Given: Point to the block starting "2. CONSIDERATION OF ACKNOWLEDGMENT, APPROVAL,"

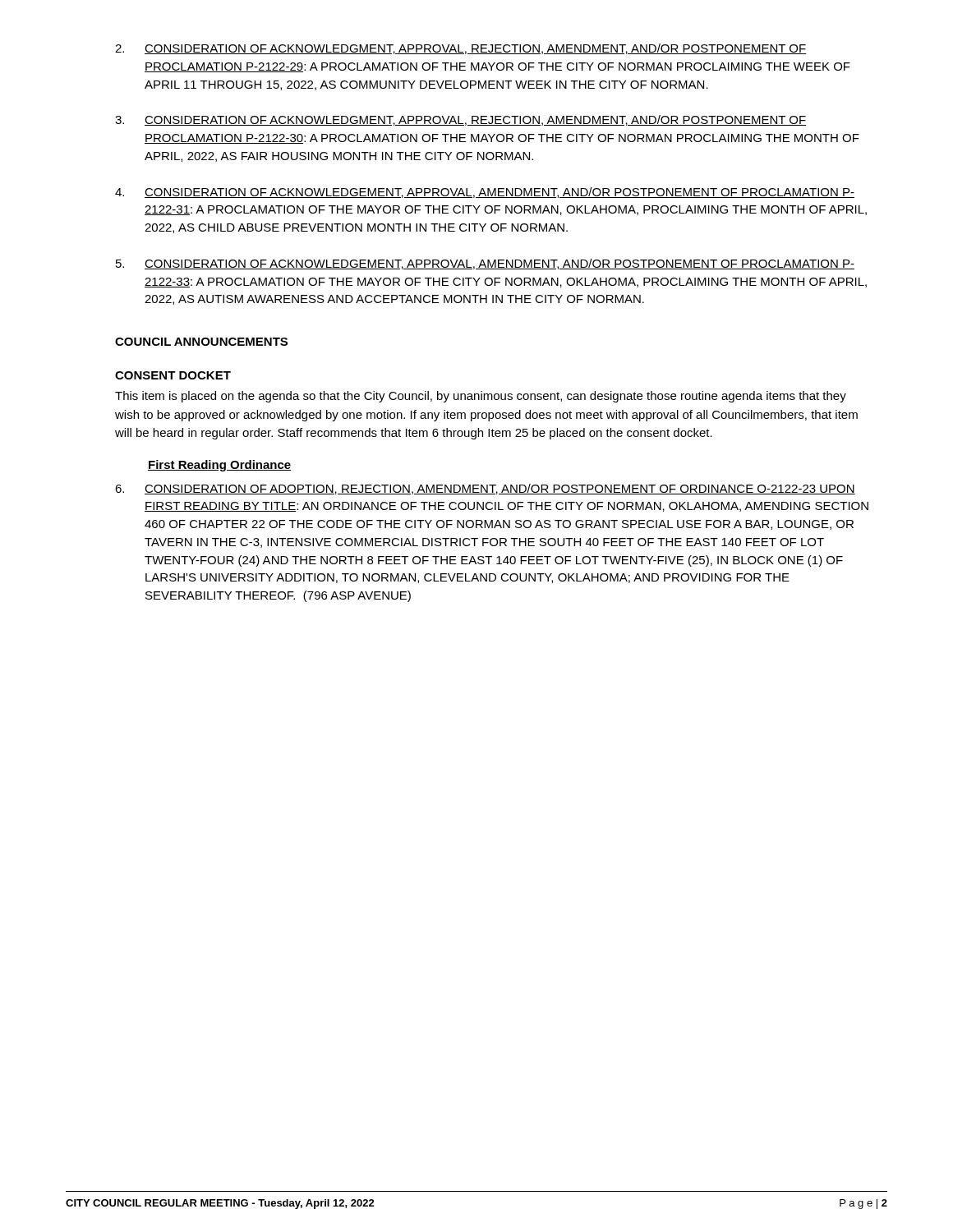Looking at the screenshot, I should click(493, 66).
